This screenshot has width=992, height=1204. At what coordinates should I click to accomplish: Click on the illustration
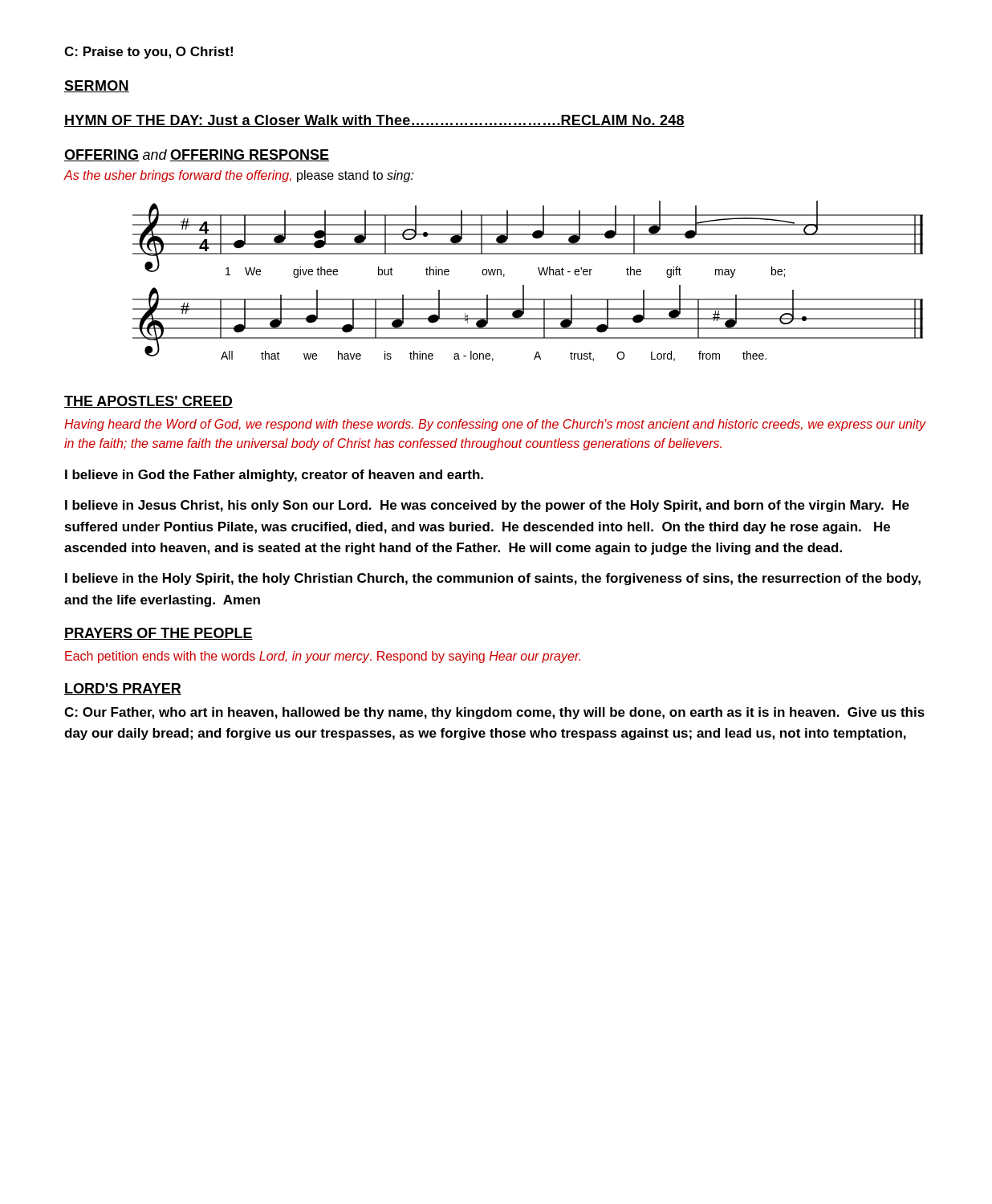[x=508, y=285]
